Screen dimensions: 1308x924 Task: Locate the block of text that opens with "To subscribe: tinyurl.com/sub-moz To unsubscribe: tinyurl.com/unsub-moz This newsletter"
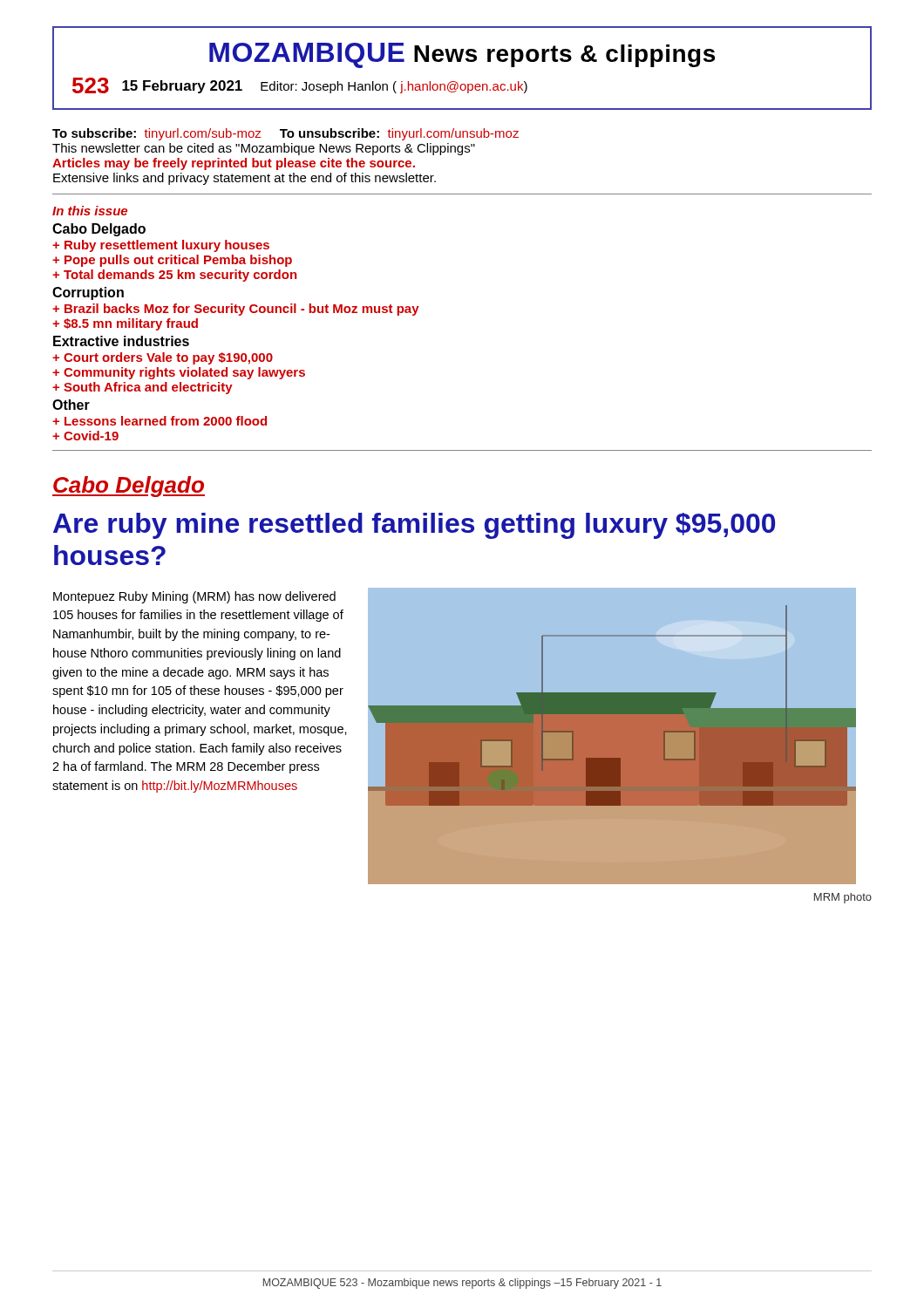point(286,155)
